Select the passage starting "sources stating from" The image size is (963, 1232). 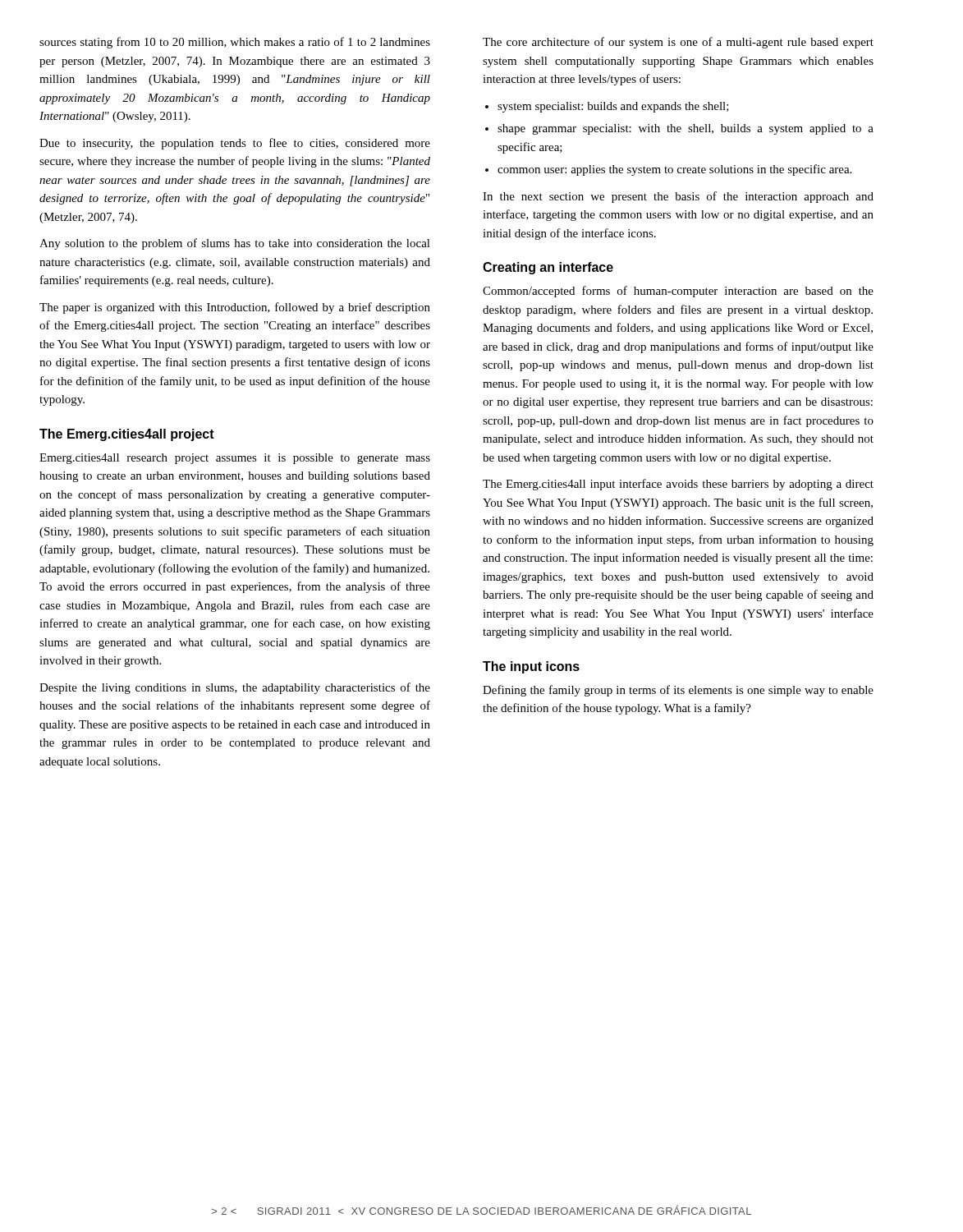coord(235,79)
